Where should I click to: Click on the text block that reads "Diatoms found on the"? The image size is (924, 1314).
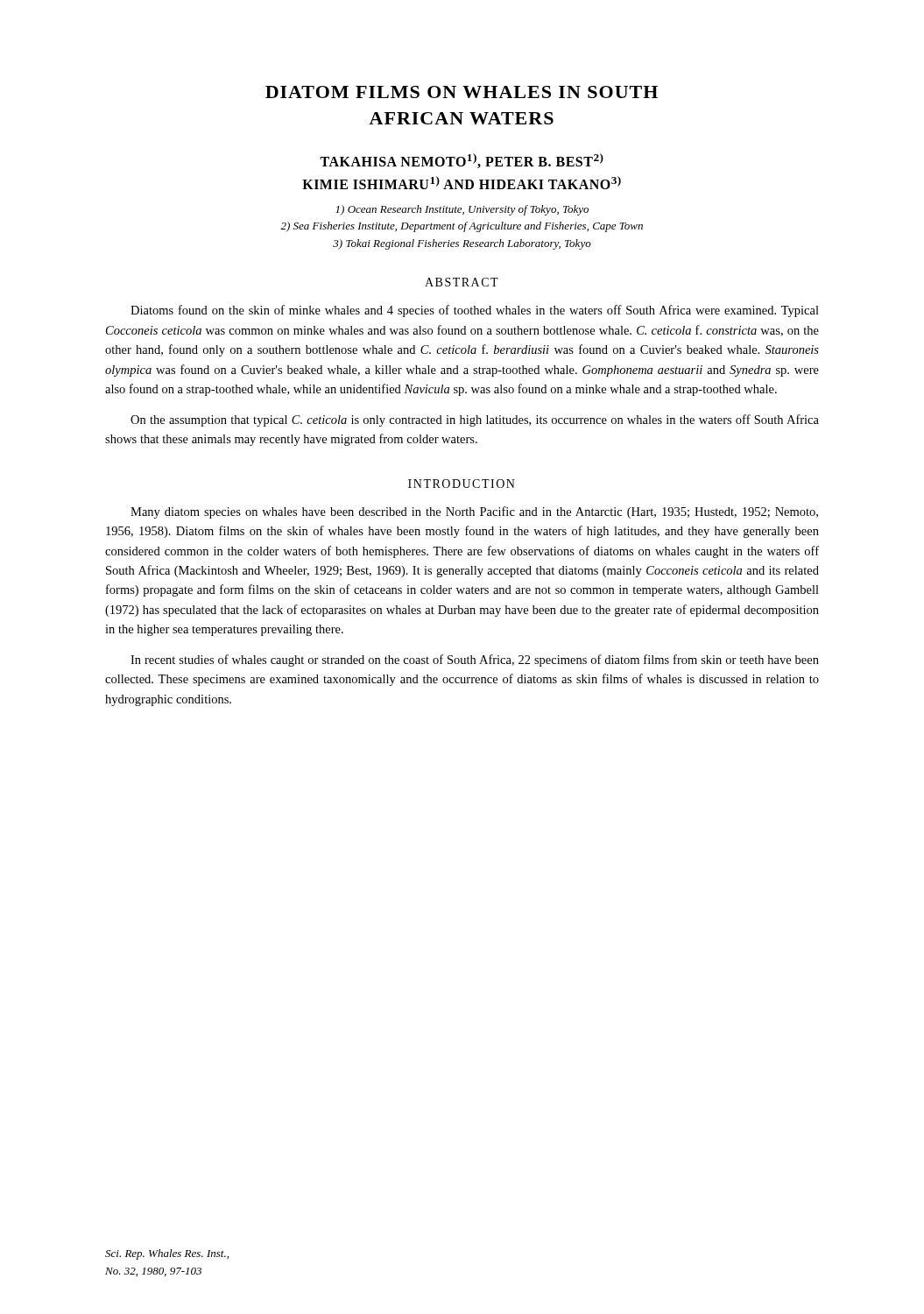(x=462, y=375)
